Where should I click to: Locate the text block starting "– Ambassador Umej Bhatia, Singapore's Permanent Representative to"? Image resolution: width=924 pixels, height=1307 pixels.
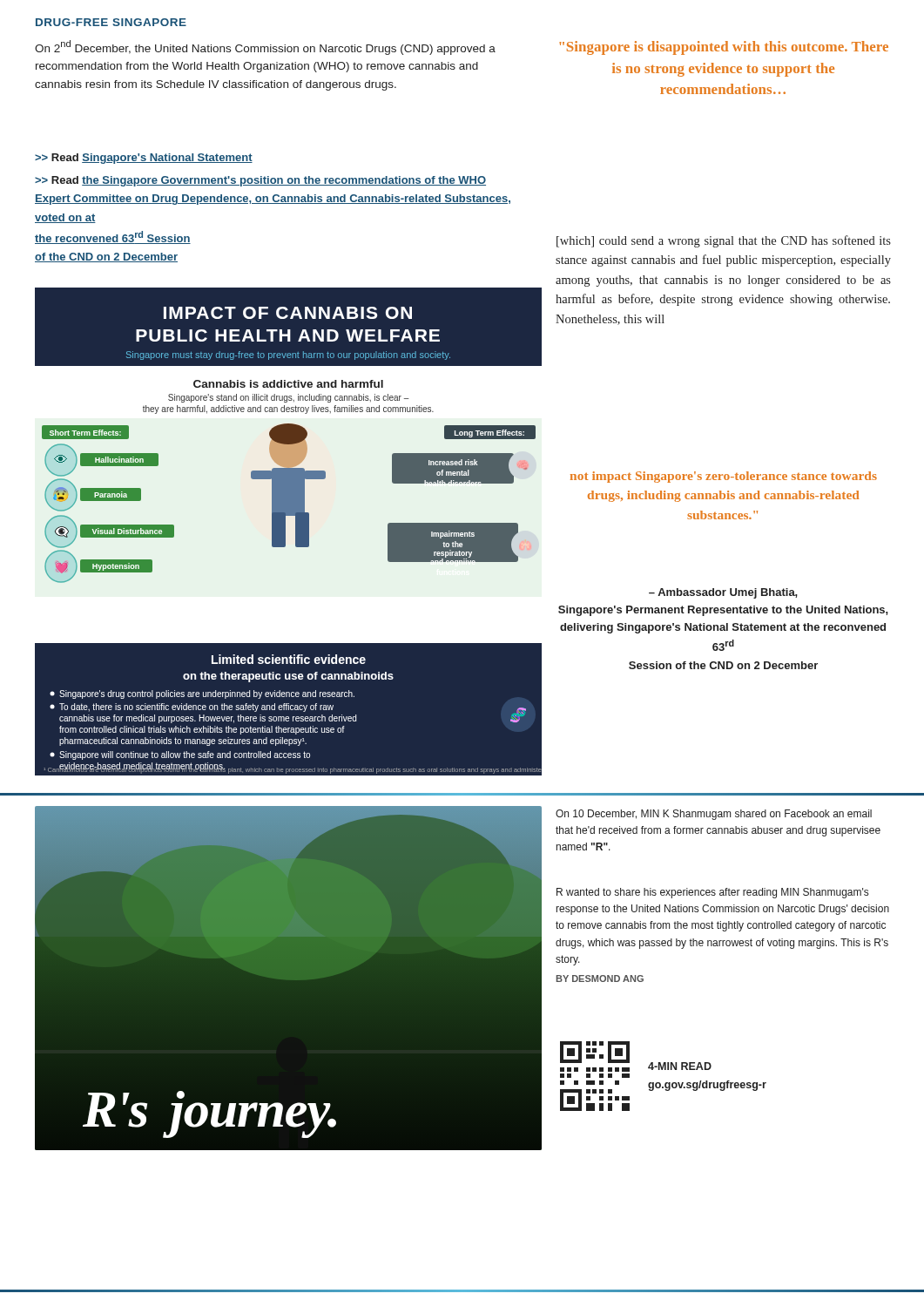point(723,629)
